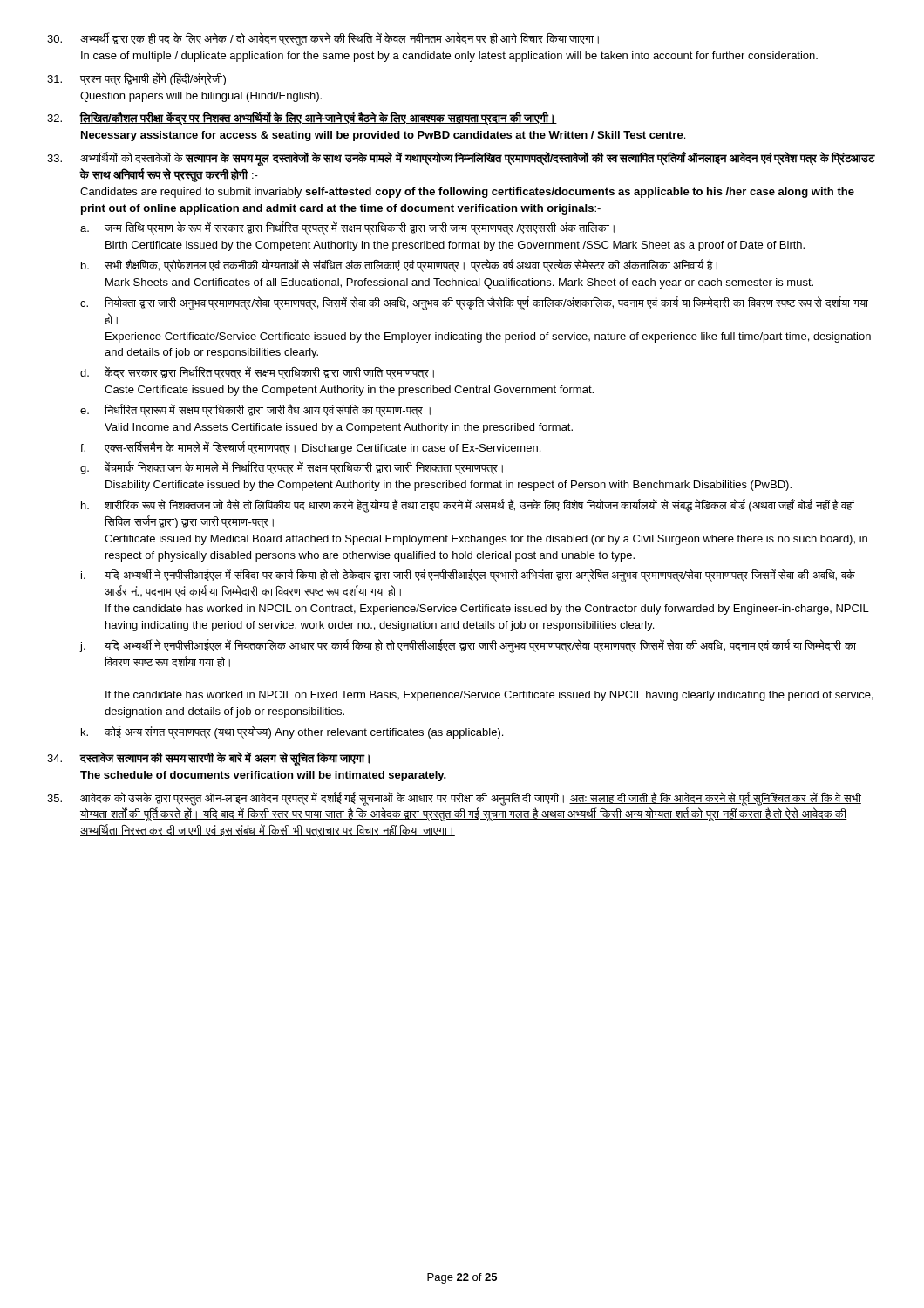Find the block on this page that starts "h. शारीरिक रूप"
Screen dimensions: 1308x924
point(479,531)
